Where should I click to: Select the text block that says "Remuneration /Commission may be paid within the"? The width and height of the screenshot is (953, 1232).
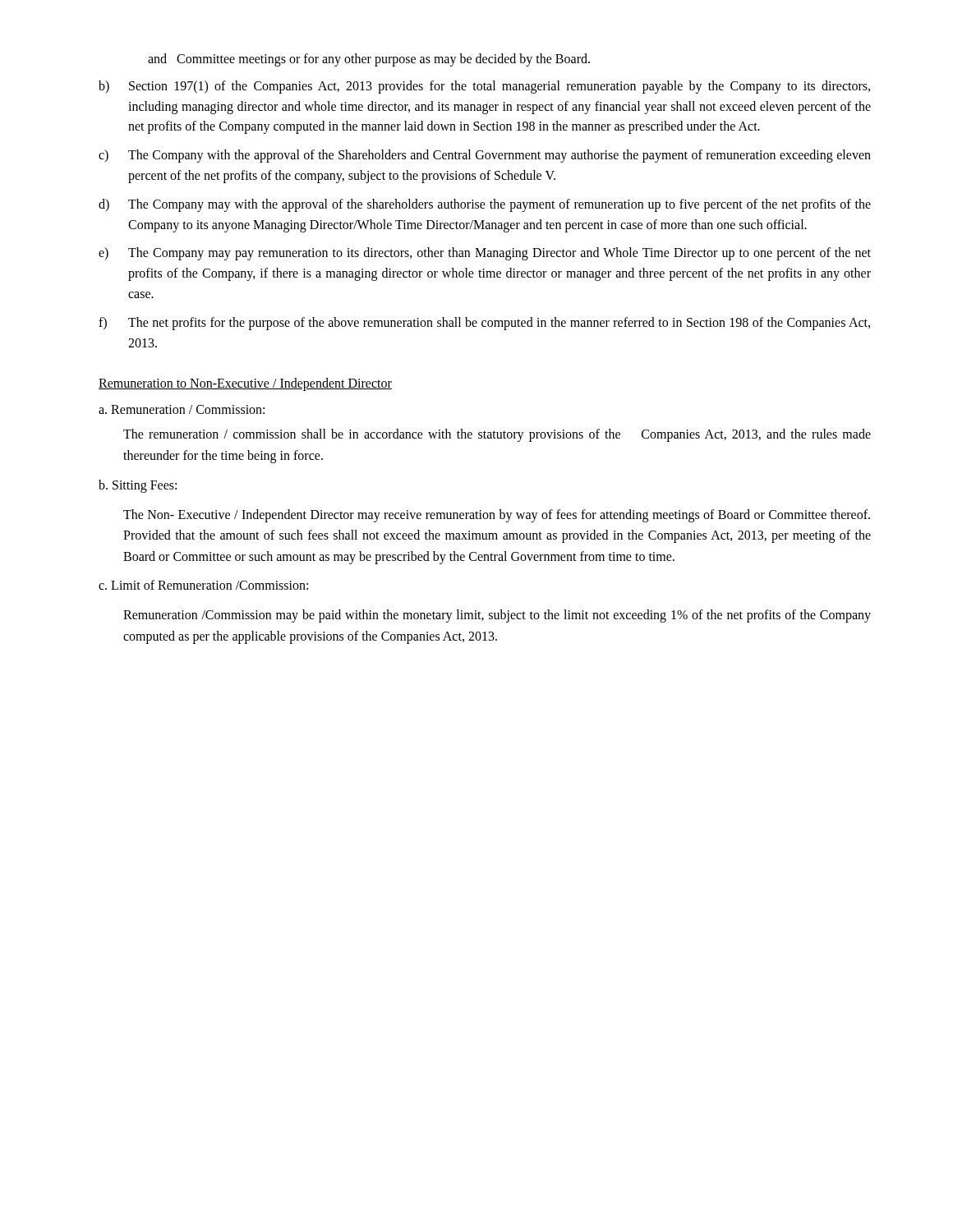(497, 626)
